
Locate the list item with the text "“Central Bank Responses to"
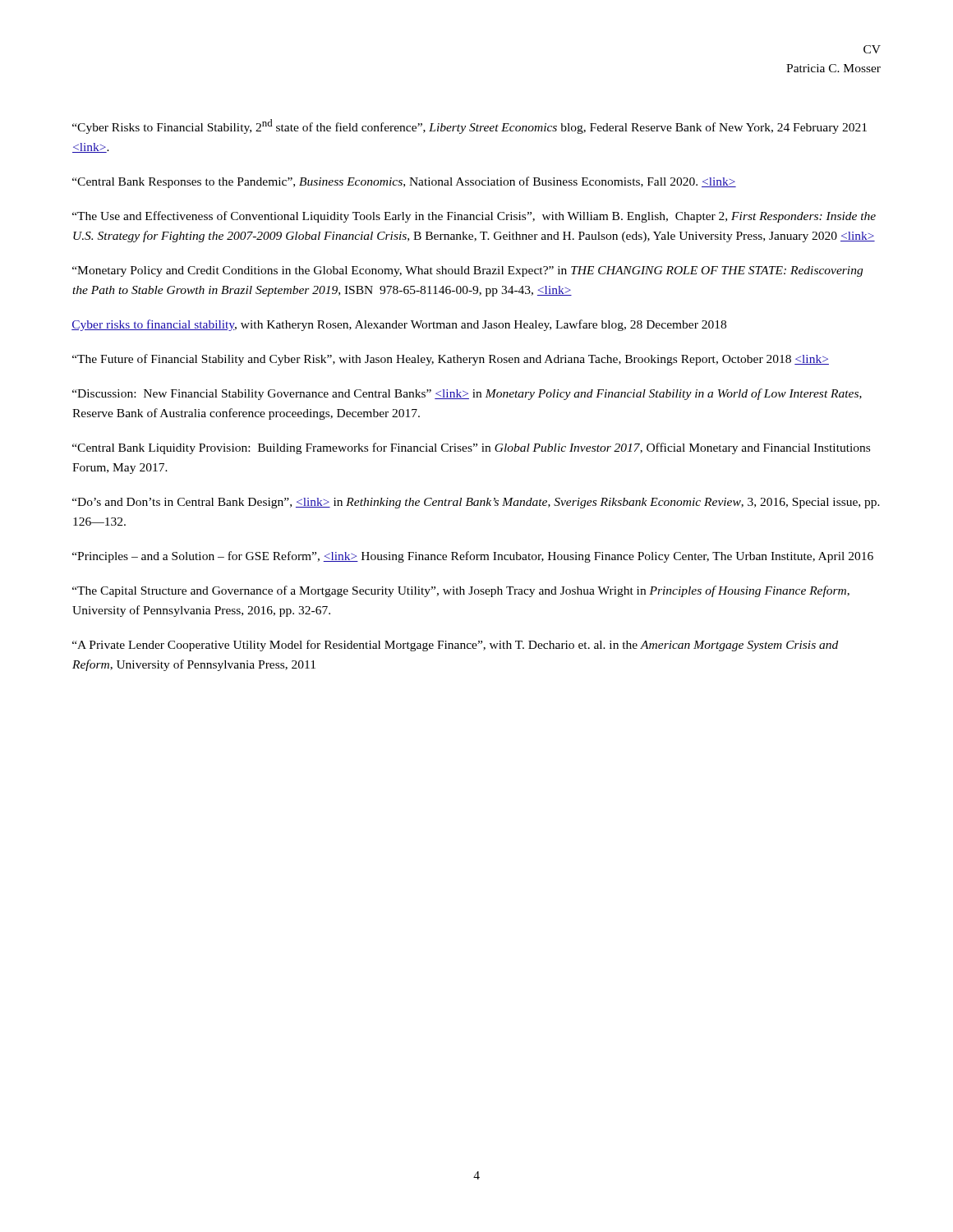tap(404, 181)
